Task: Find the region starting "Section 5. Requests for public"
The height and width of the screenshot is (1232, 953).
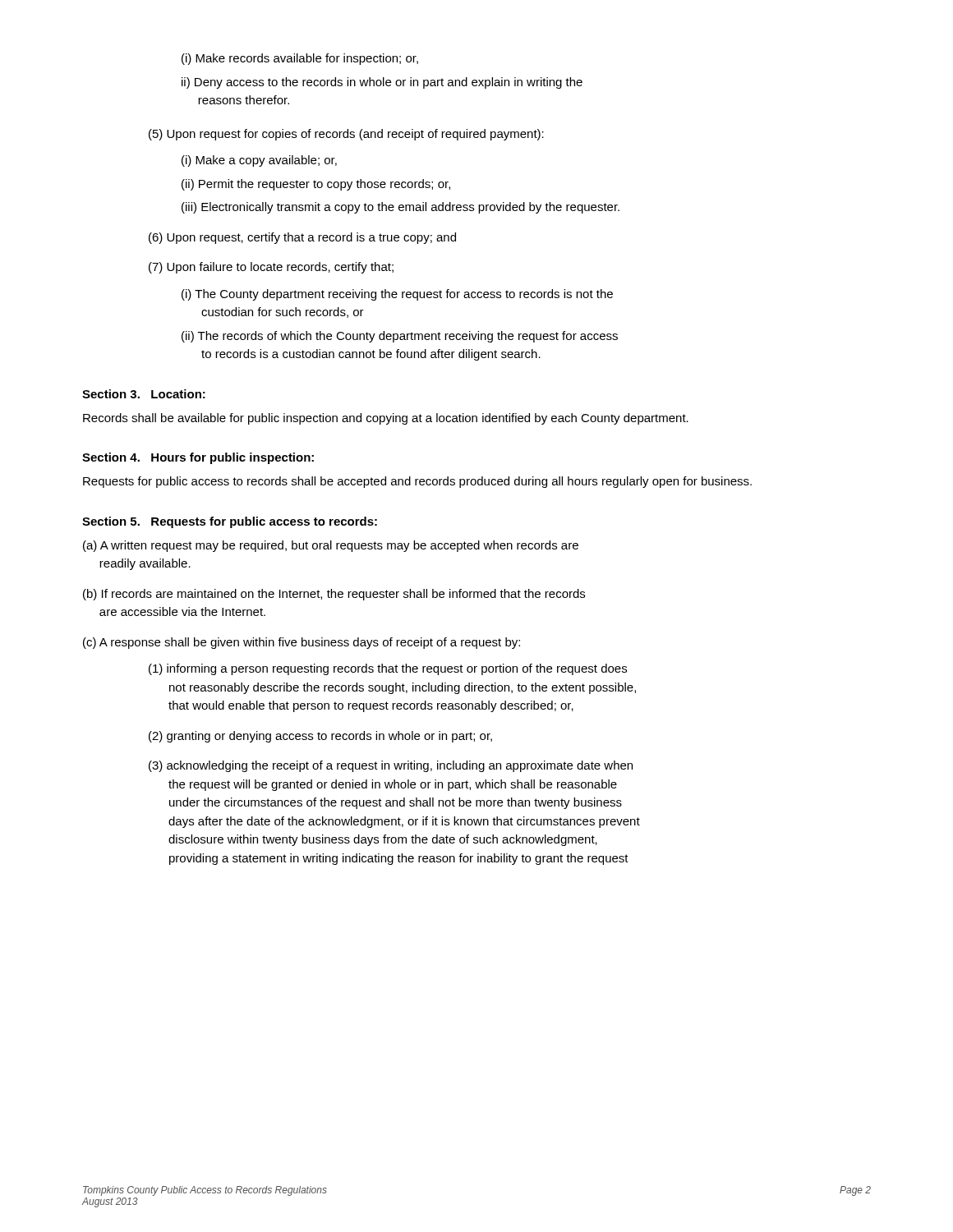Action: pyautogui.click(x=230, y=521)
